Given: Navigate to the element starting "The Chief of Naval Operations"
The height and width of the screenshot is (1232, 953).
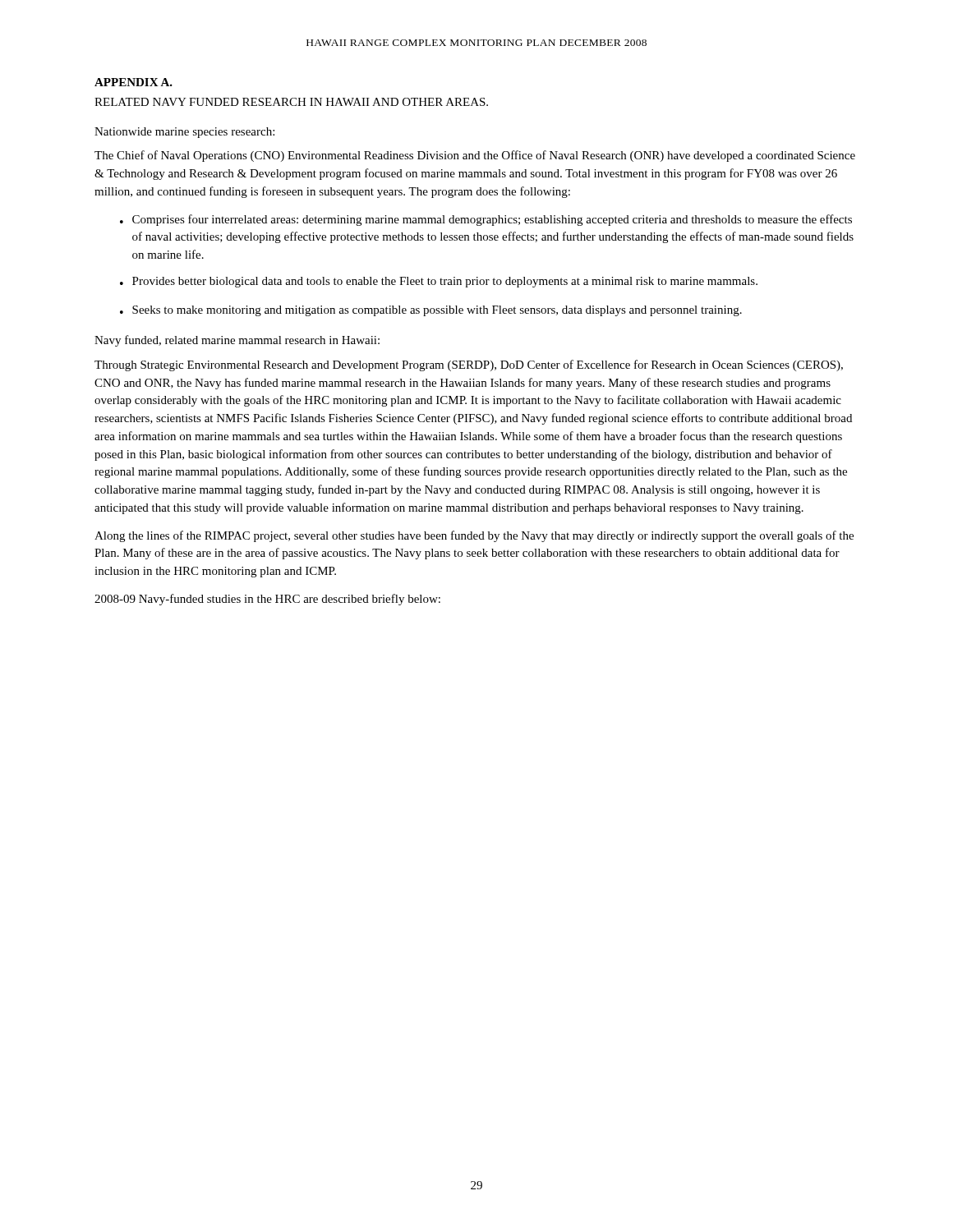Looking at the screenshot, I should pos(475,173).
